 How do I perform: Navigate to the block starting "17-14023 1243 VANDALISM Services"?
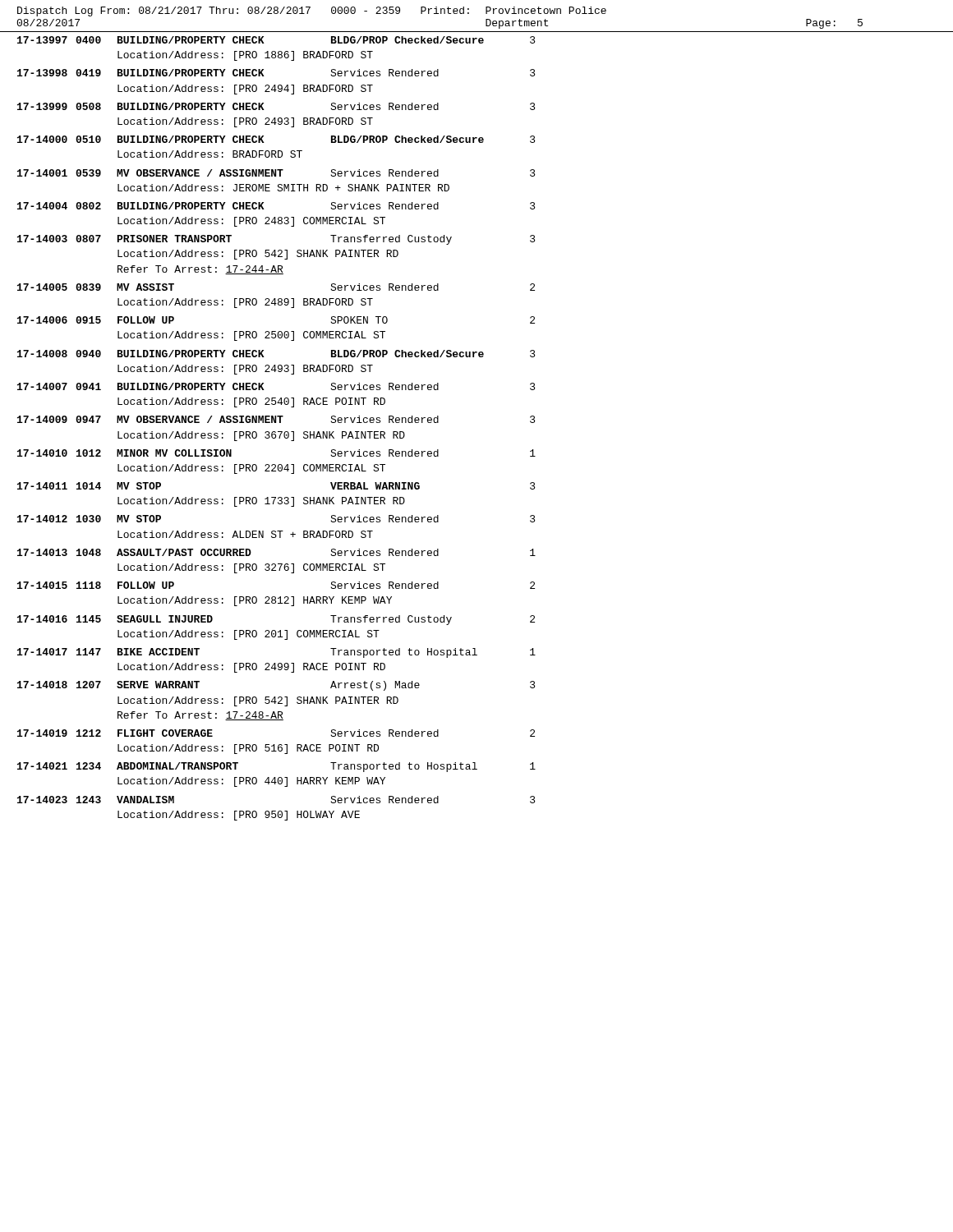[x=276, y=808]
